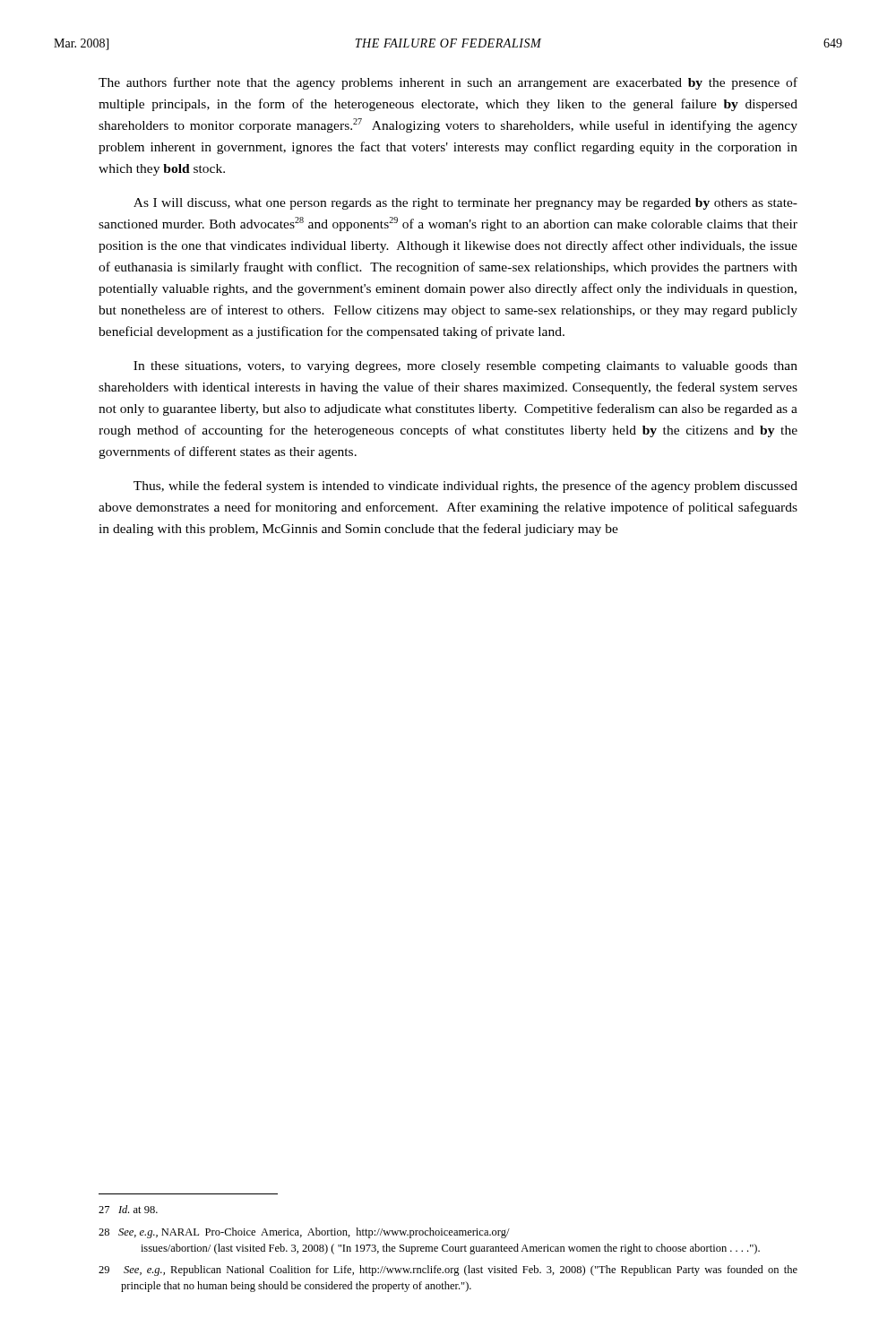Find the text block that reads "The authors further note that the agency"
The height and width of the screenshot is (1344, 896).
click(448, 125)
